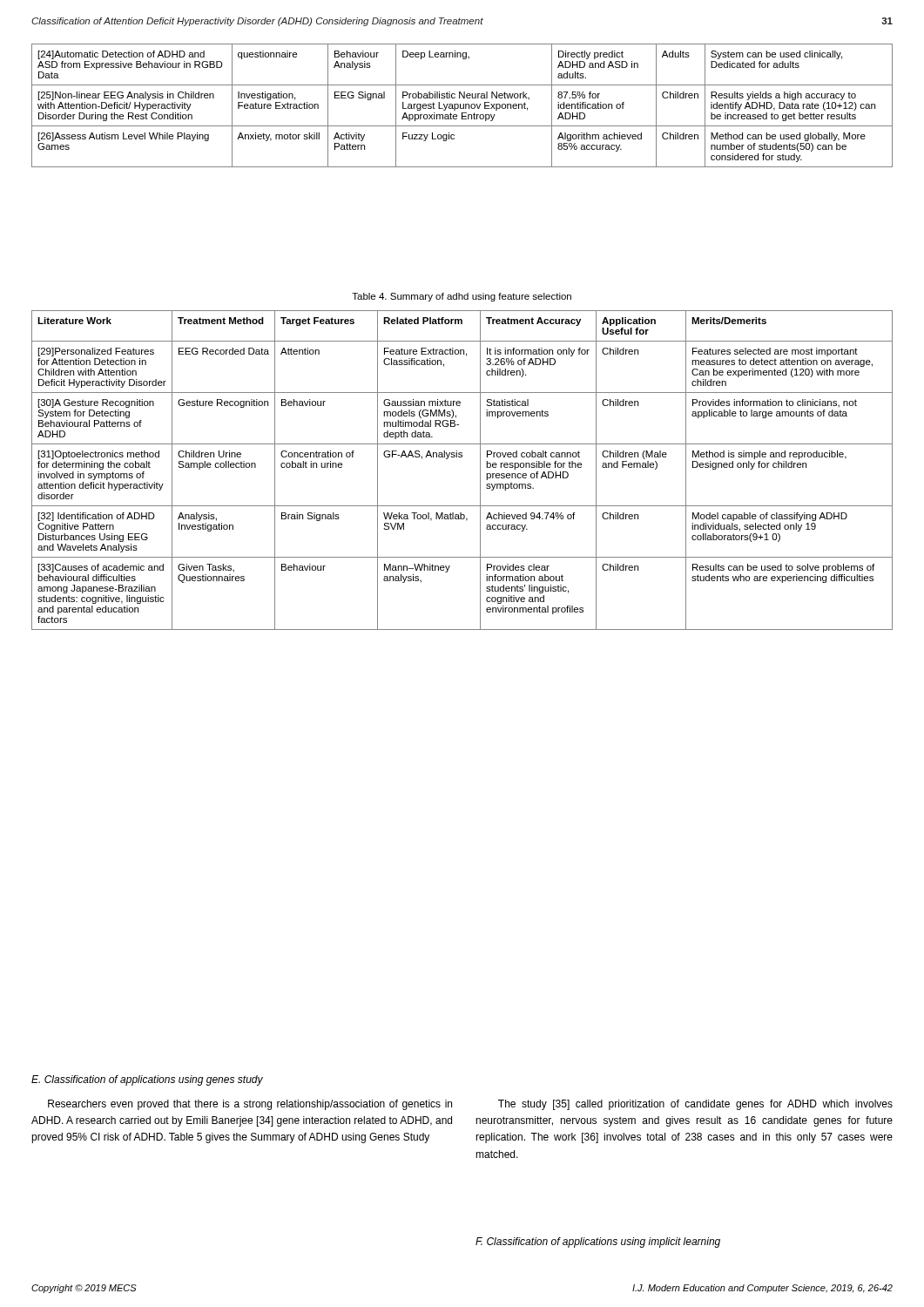Navigate to the text block starting "The study [35] called prioritization of candidate genes"
This screenshot has height=1307, width=924.
coord(684,1129)
